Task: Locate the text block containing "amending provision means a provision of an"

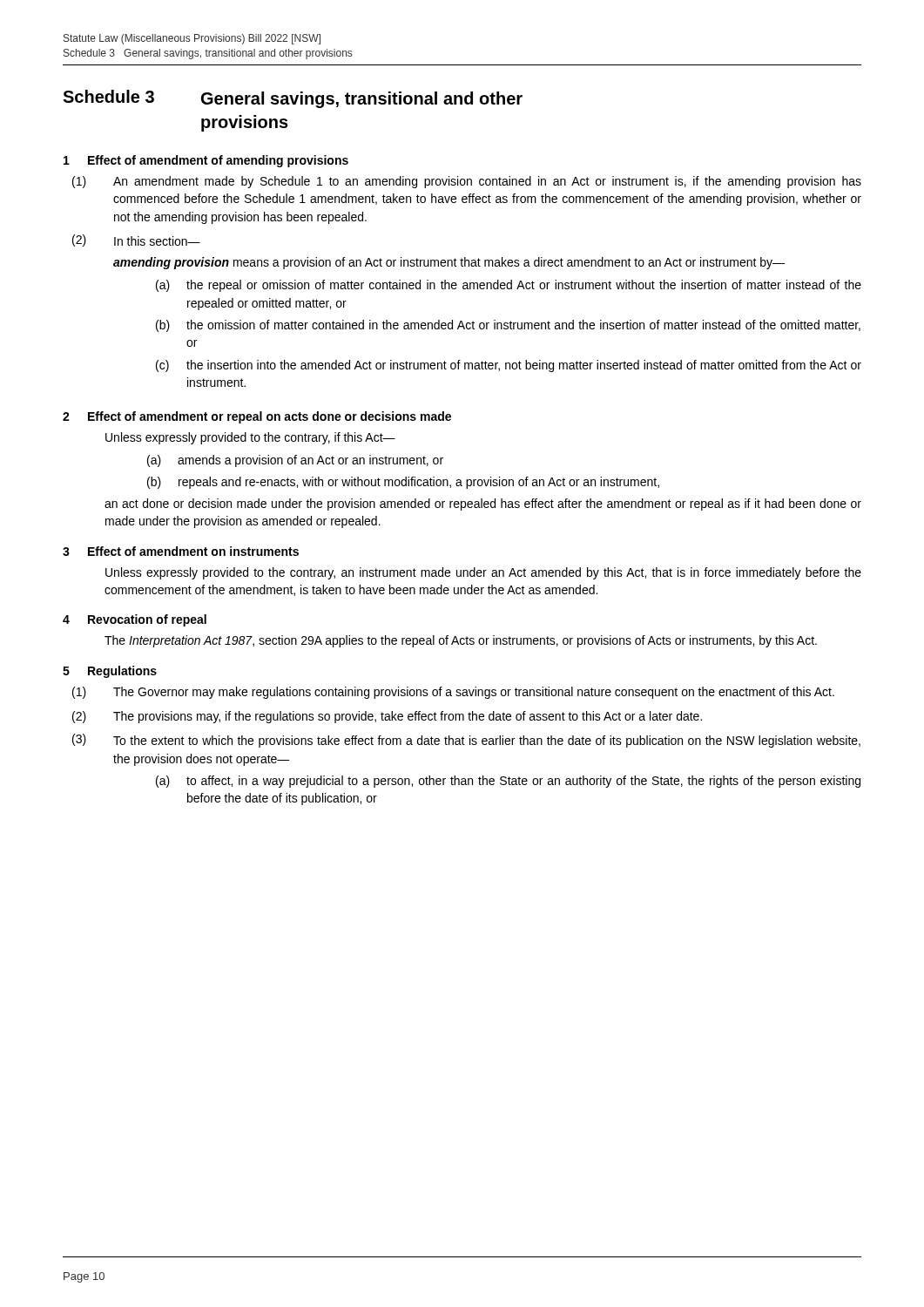Action: [x=449, y=262]
